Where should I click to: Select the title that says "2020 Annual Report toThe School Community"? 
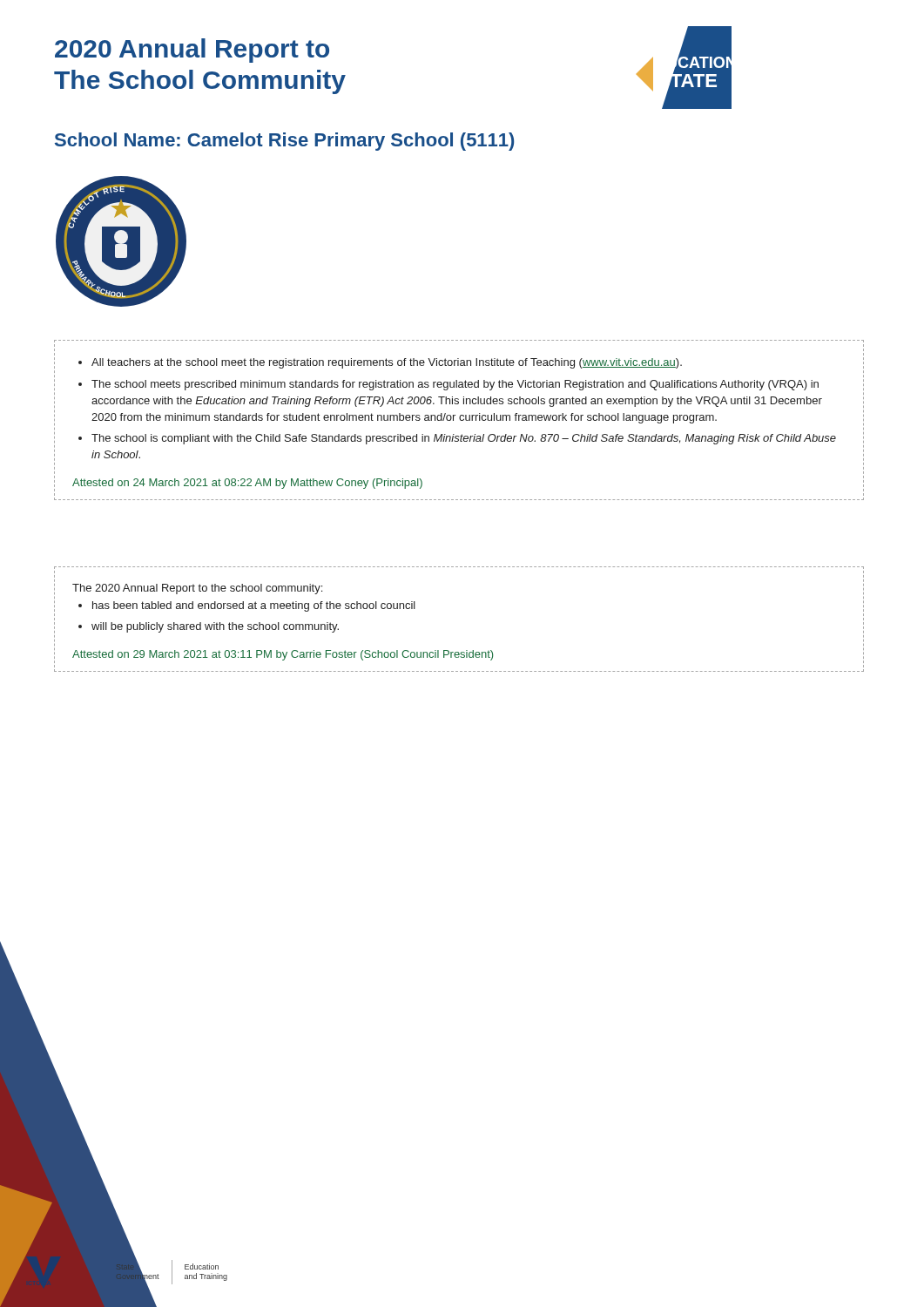241,64
